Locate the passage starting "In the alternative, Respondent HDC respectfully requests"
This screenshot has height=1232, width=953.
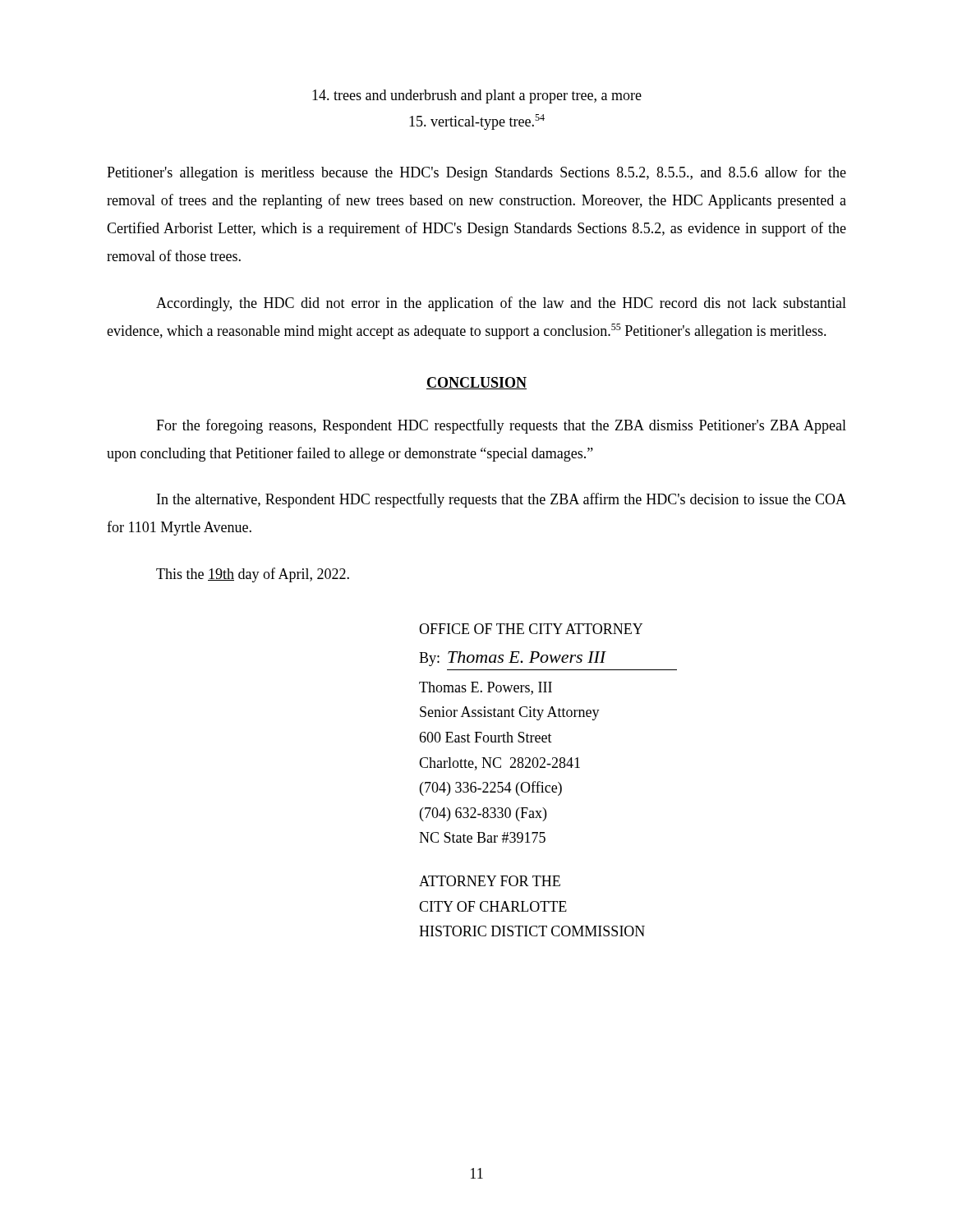pyautogui.click(x=476, y=514)
